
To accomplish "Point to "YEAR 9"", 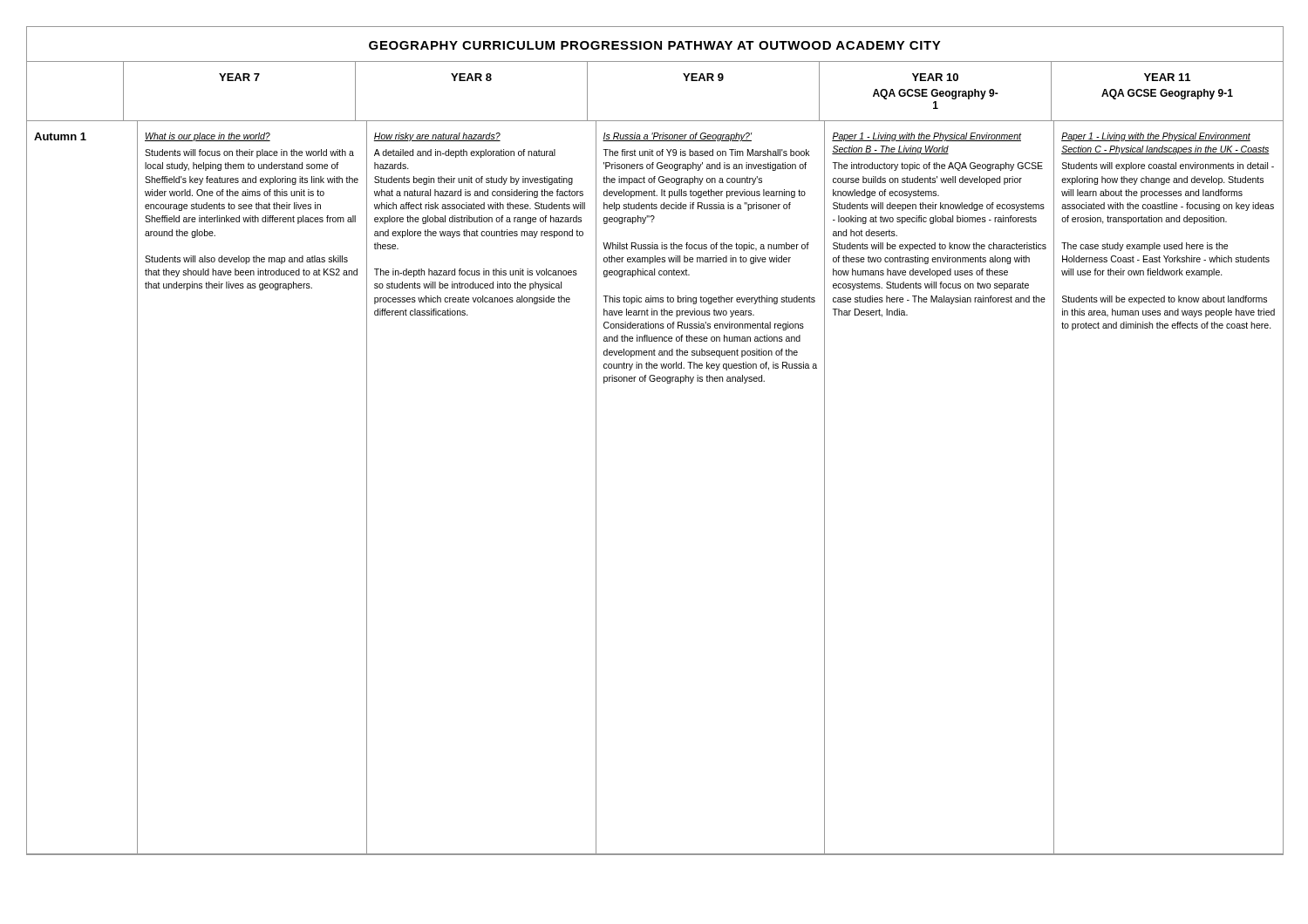I will (703, 77).
